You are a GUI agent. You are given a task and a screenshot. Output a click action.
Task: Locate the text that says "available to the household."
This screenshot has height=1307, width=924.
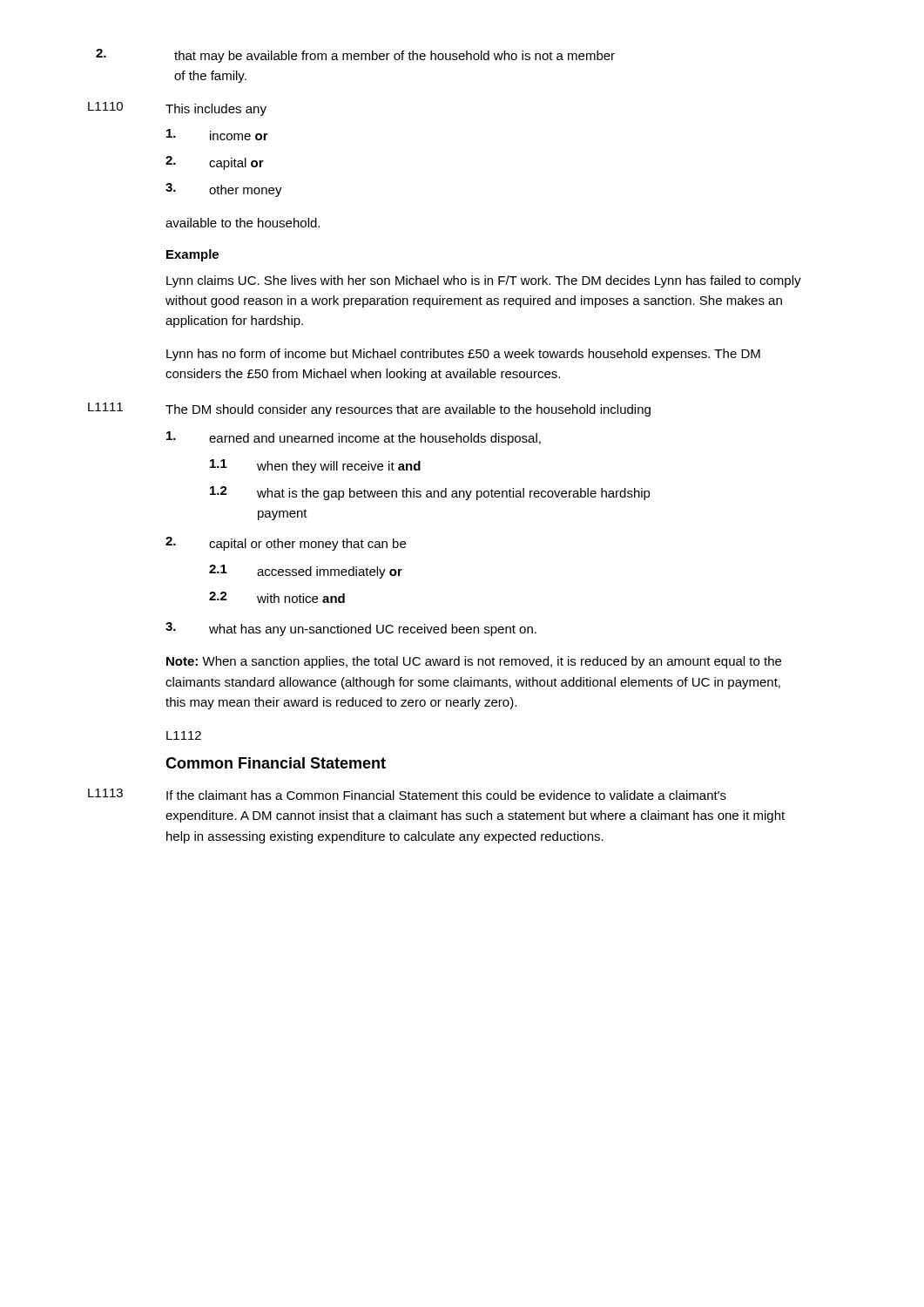click(243, 222)
